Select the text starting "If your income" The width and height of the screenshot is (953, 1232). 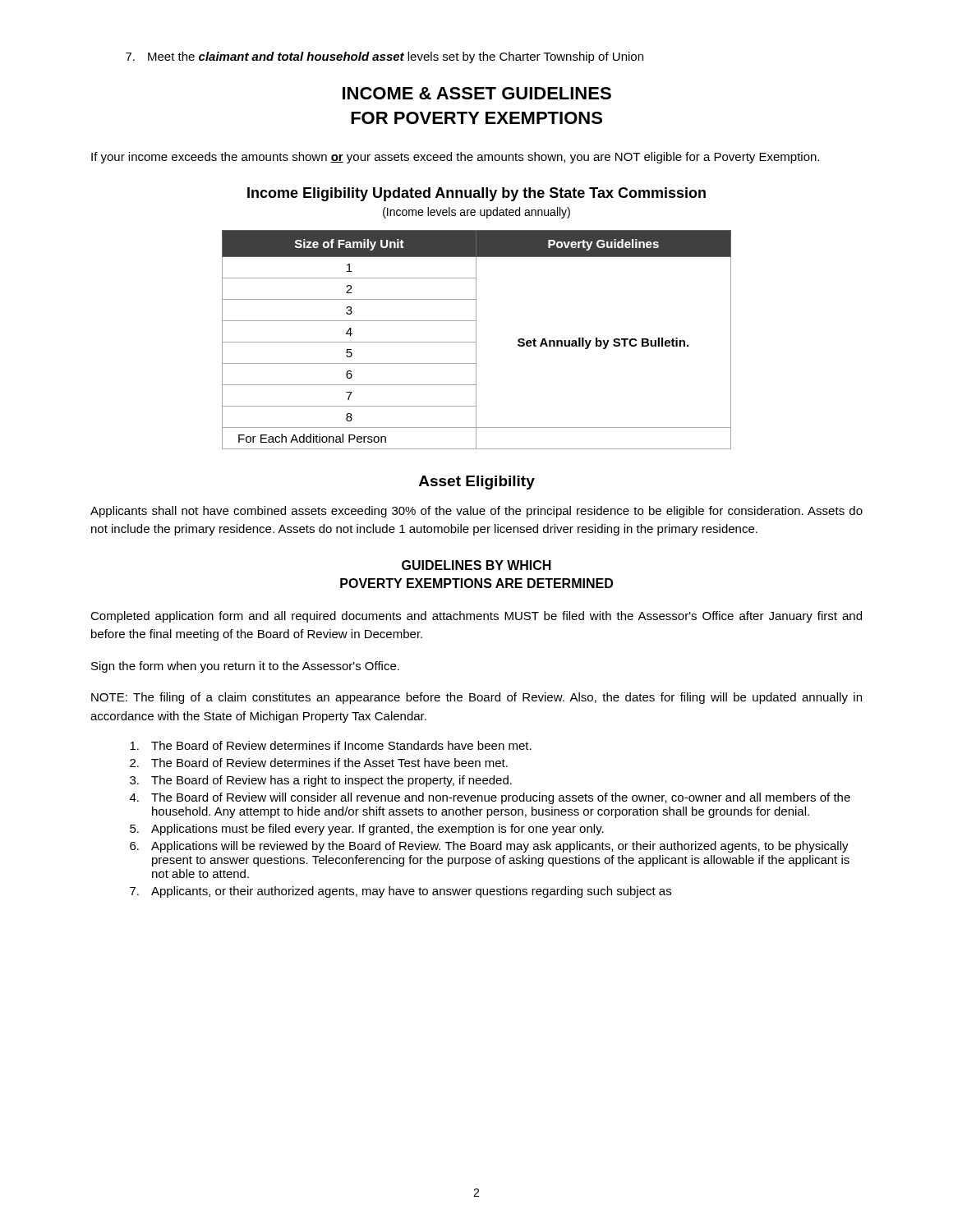pos(455,157)
